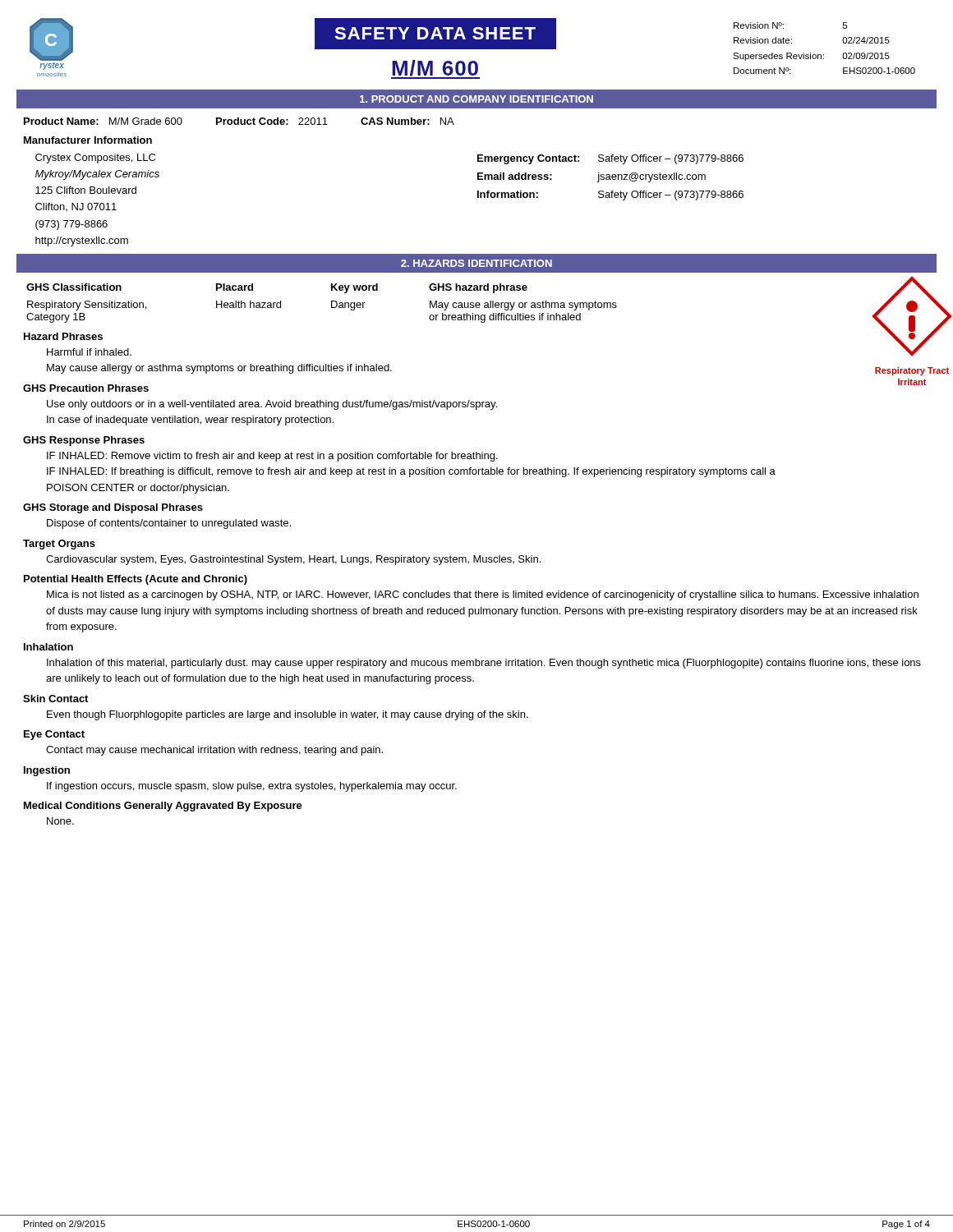Image resolution: width=953 pixels, height=1232 pixels.
Task: Select the text block starting "Mica is not listed"
Action: coord(483,611)
